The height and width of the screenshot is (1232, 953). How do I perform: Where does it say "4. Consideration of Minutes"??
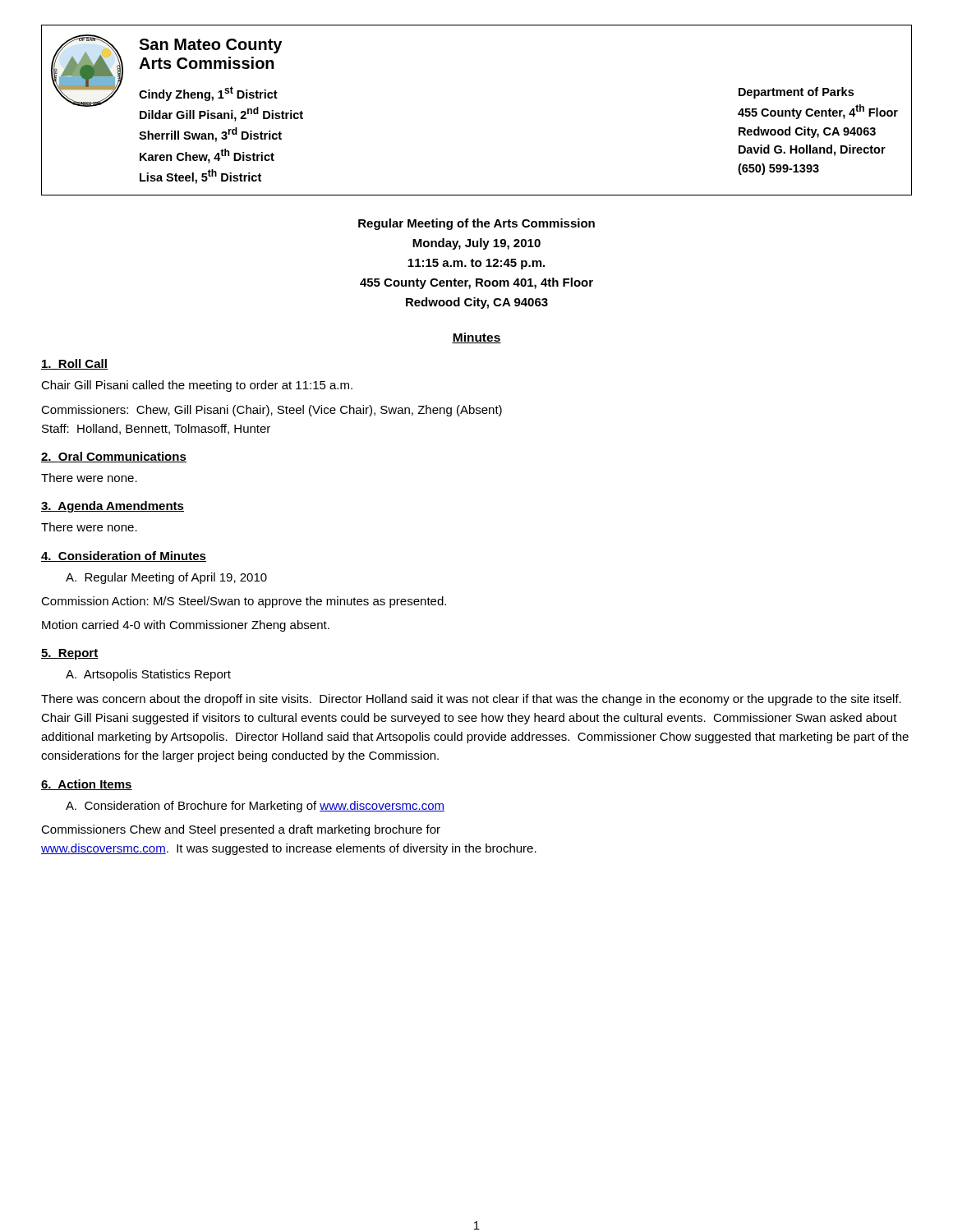pyautogui.click(x=124, y=556)
